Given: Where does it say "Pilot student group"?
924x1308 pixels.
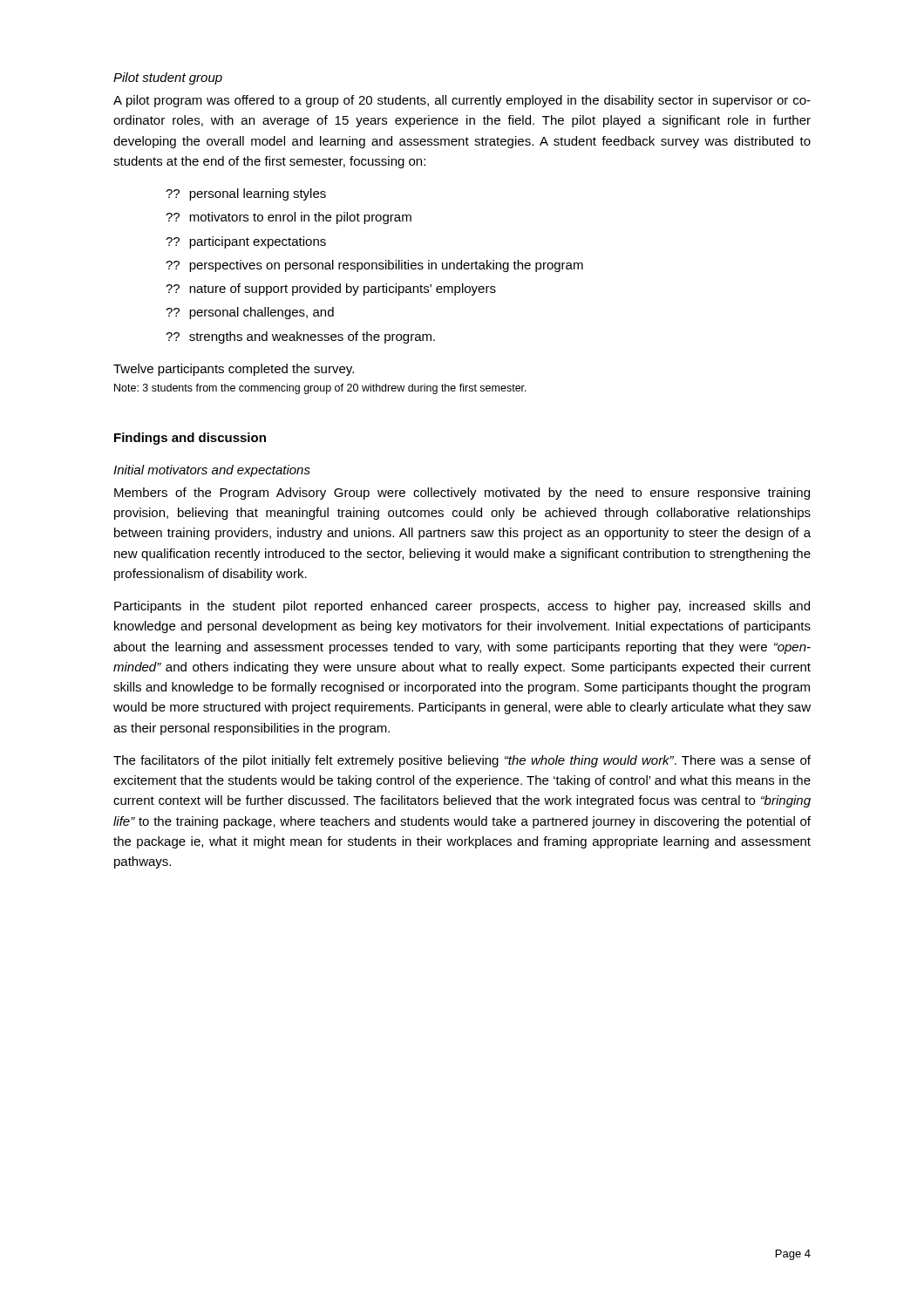Looking at the screenshot, I should pyautogui.click(x=168, y=77).
